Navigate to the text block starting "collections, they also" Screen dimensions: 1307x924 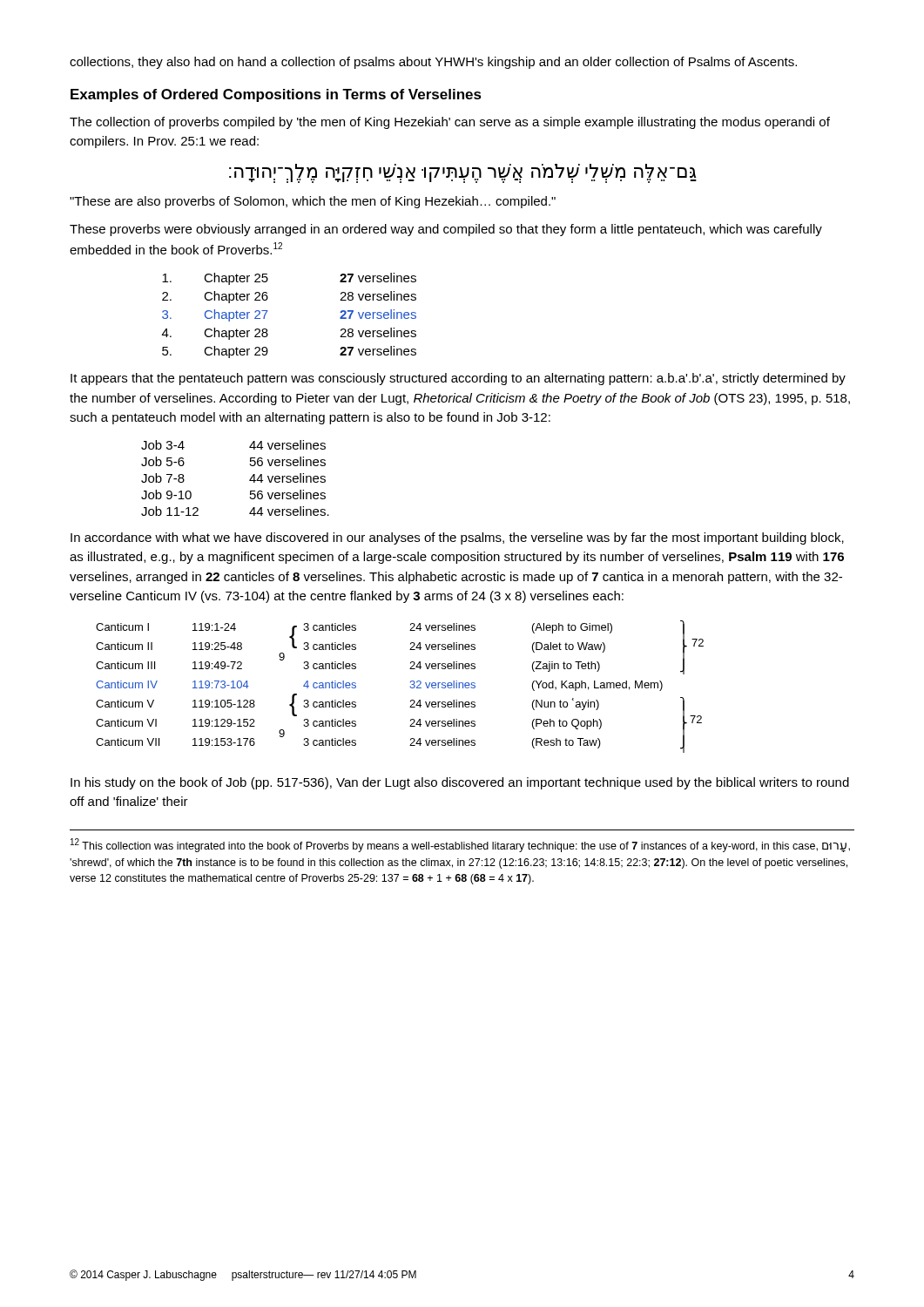434,61
